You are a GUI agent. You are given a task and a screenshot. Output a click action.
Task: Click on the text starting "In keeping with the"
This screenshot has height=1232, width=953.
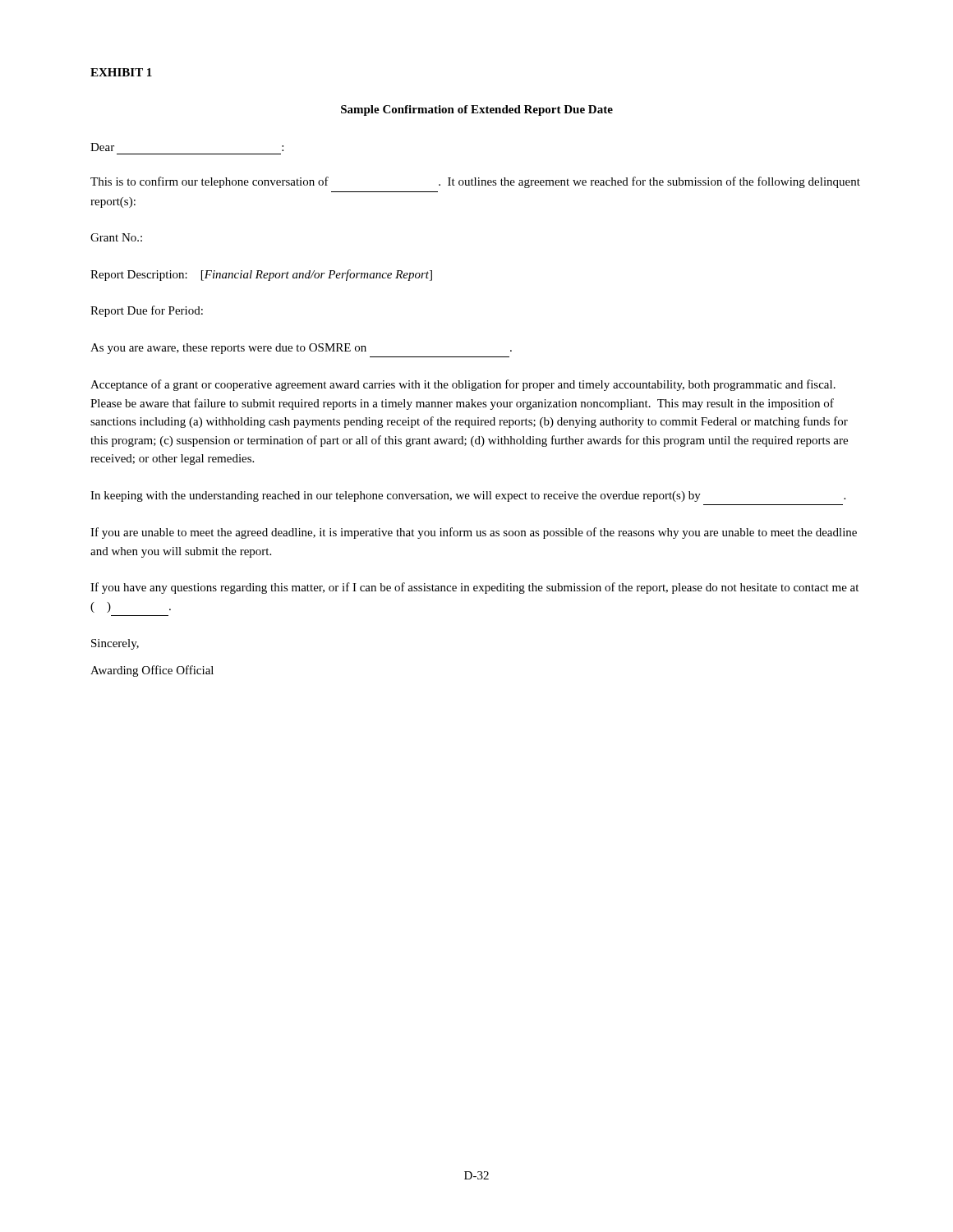[468, 495]
